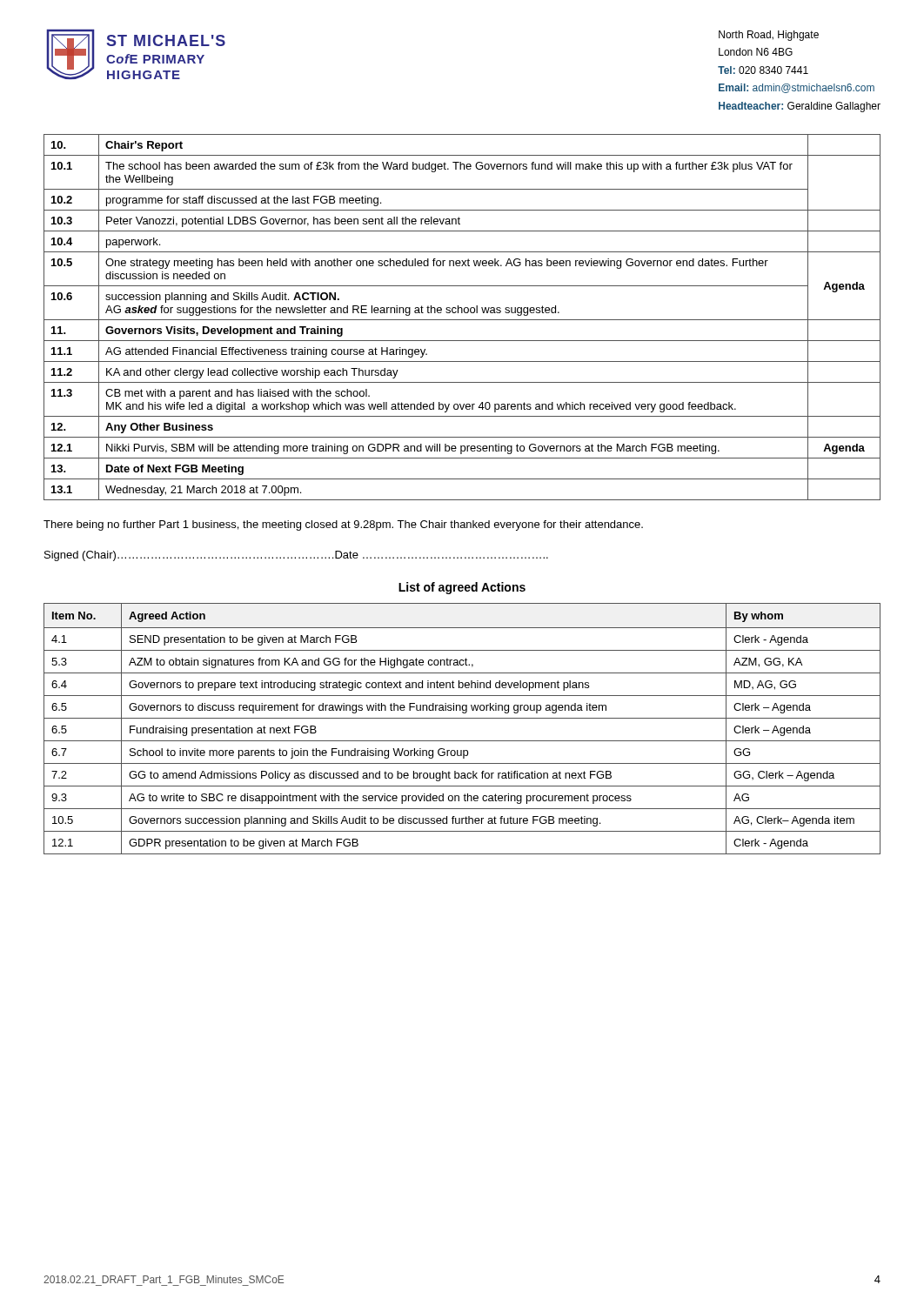Point to the block beginning "There being no further Part 1"

tap(344, 524)
